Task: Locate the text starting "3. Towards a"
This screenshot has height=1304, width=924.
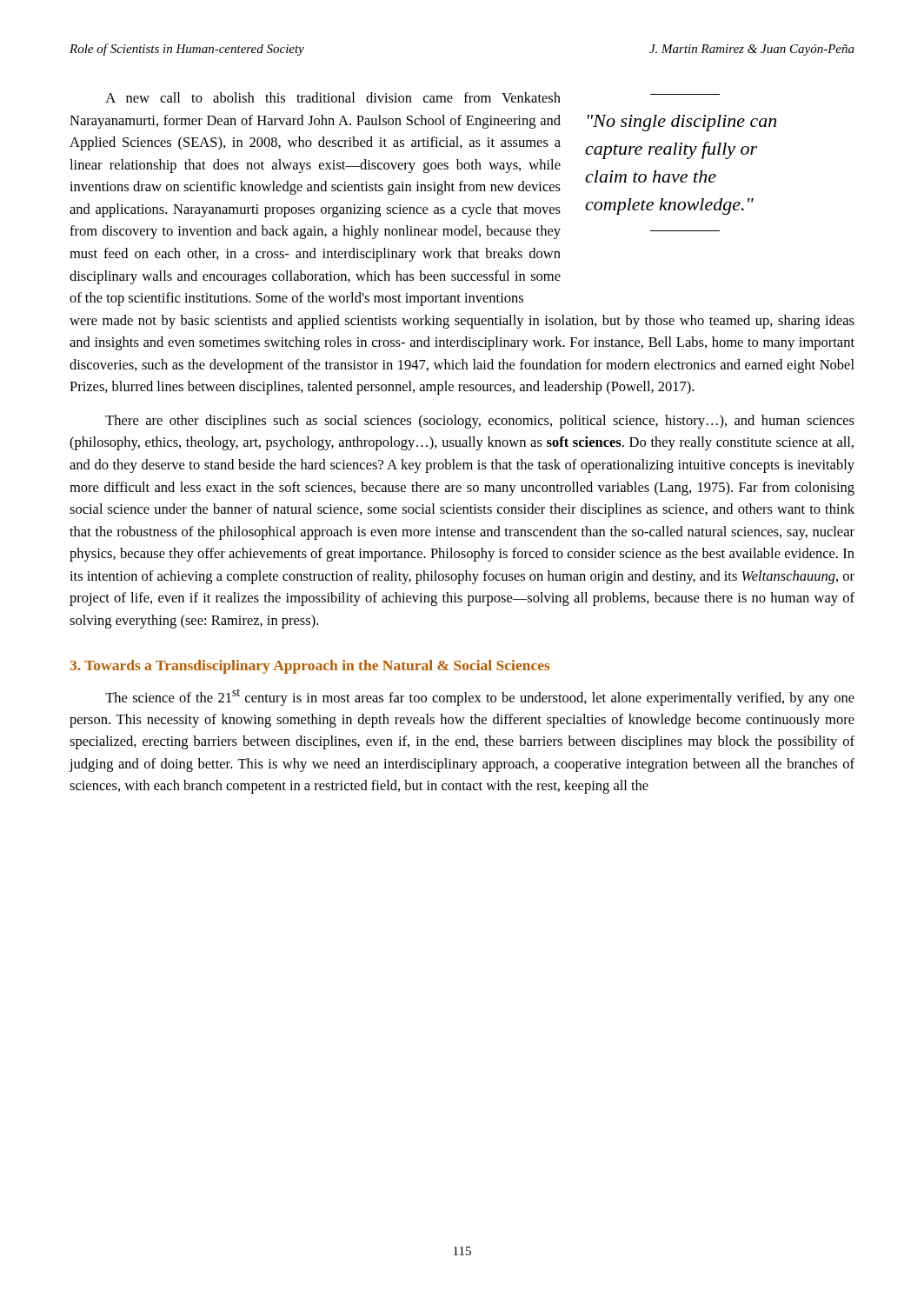Action: click(310, 665)
